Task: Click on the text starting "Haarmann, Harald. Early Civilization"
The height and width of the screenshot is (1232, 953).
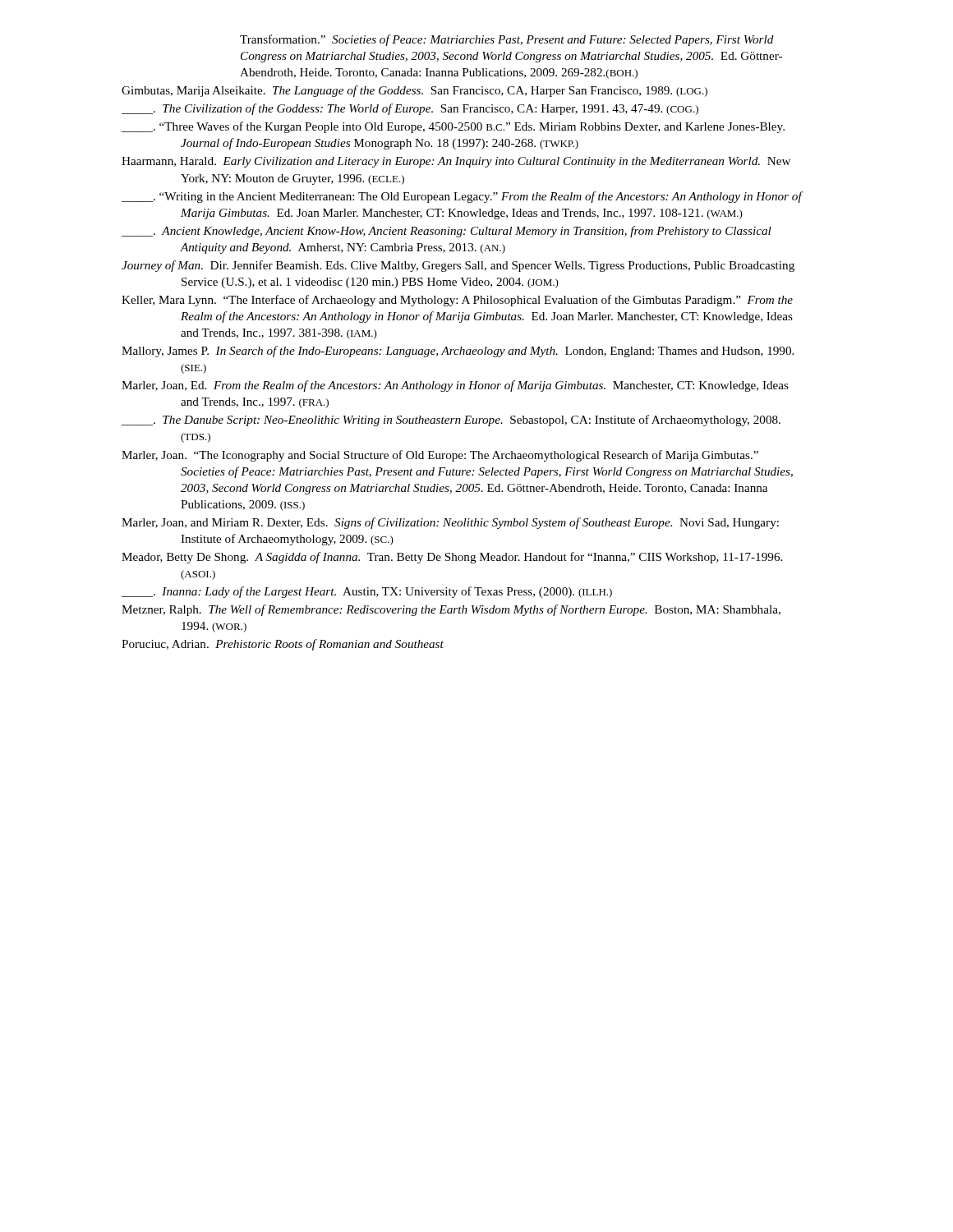Action: coord(456,169)
